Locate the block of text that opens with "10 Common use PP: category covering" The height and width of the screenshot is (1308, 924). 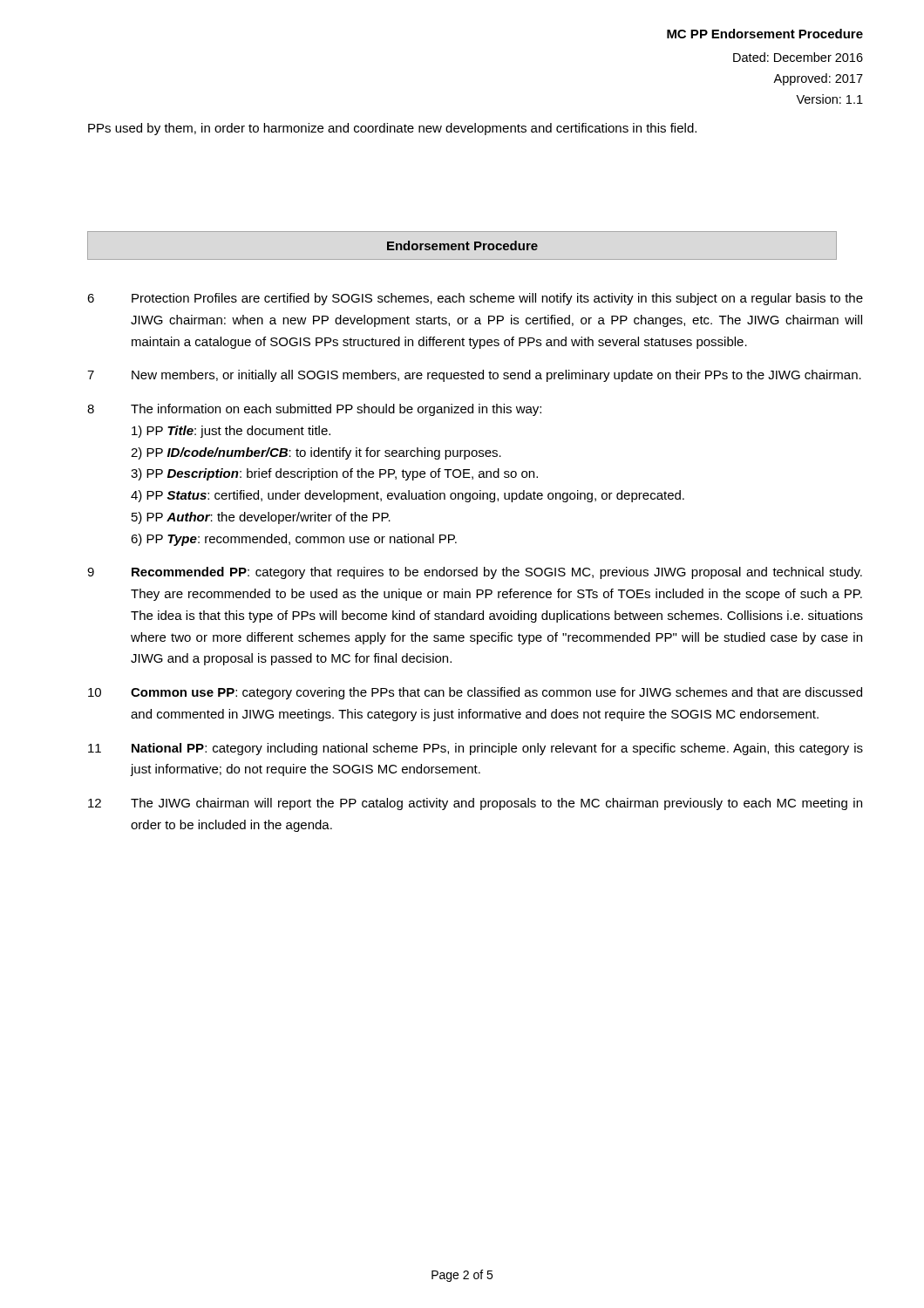[x=475, y=703]
